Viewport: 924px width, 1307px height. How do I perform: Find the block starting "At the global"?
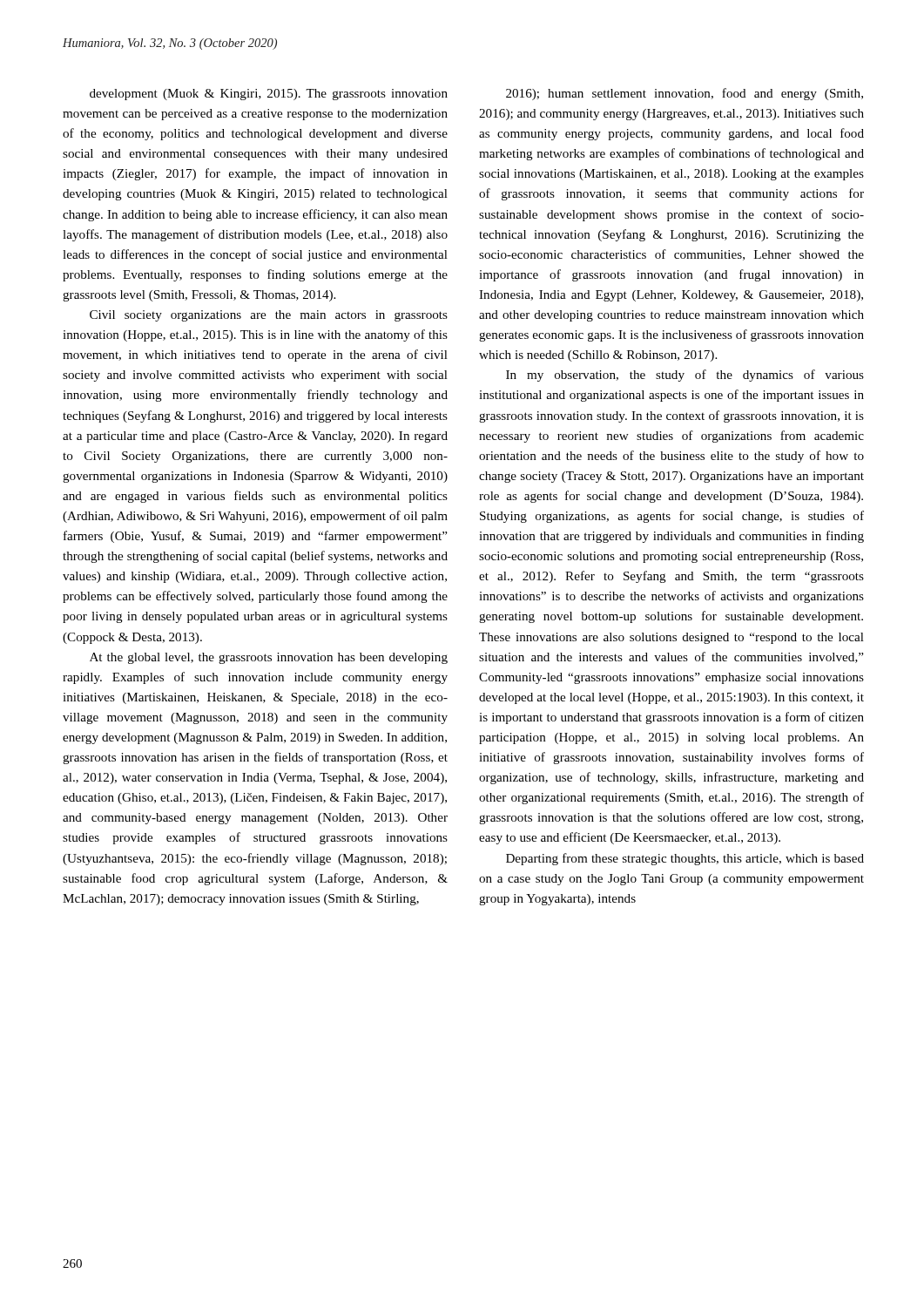click(255, 777)
